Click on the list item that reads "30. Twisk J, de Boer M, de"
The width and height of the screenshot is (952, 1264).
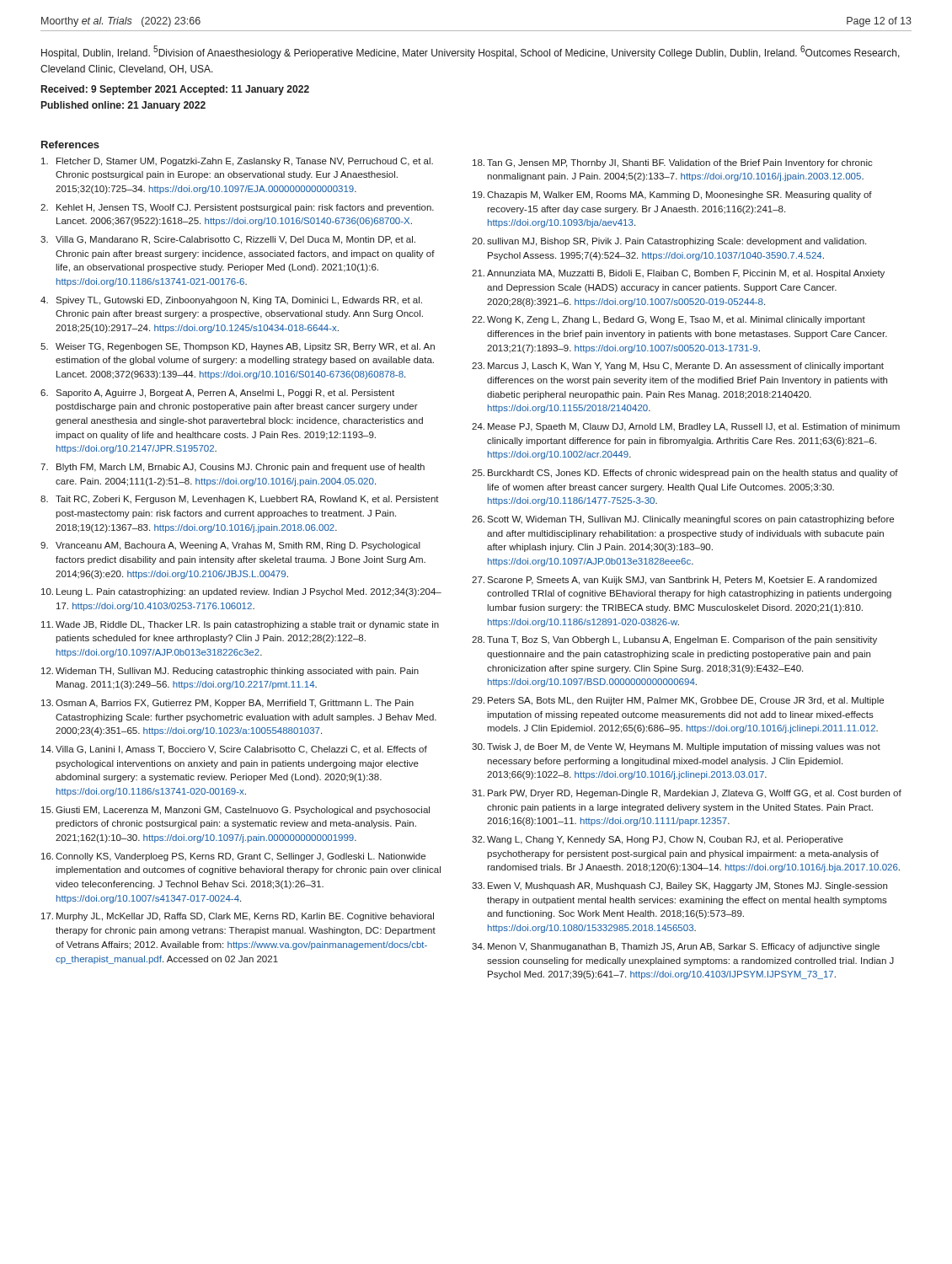click(687, 761)
